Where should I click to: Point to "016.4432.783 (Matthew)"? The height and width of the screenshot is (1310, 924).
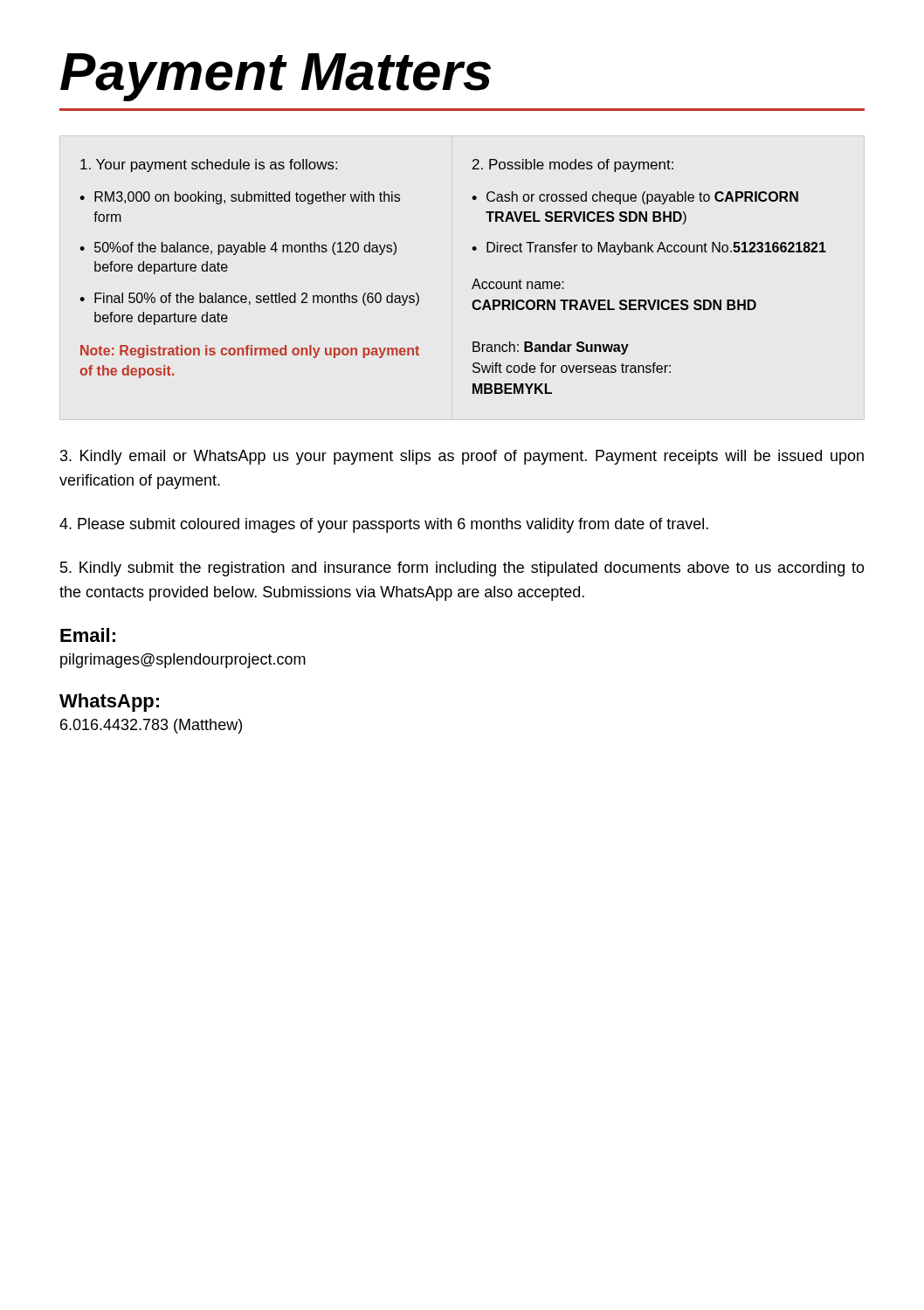(151, 724)
